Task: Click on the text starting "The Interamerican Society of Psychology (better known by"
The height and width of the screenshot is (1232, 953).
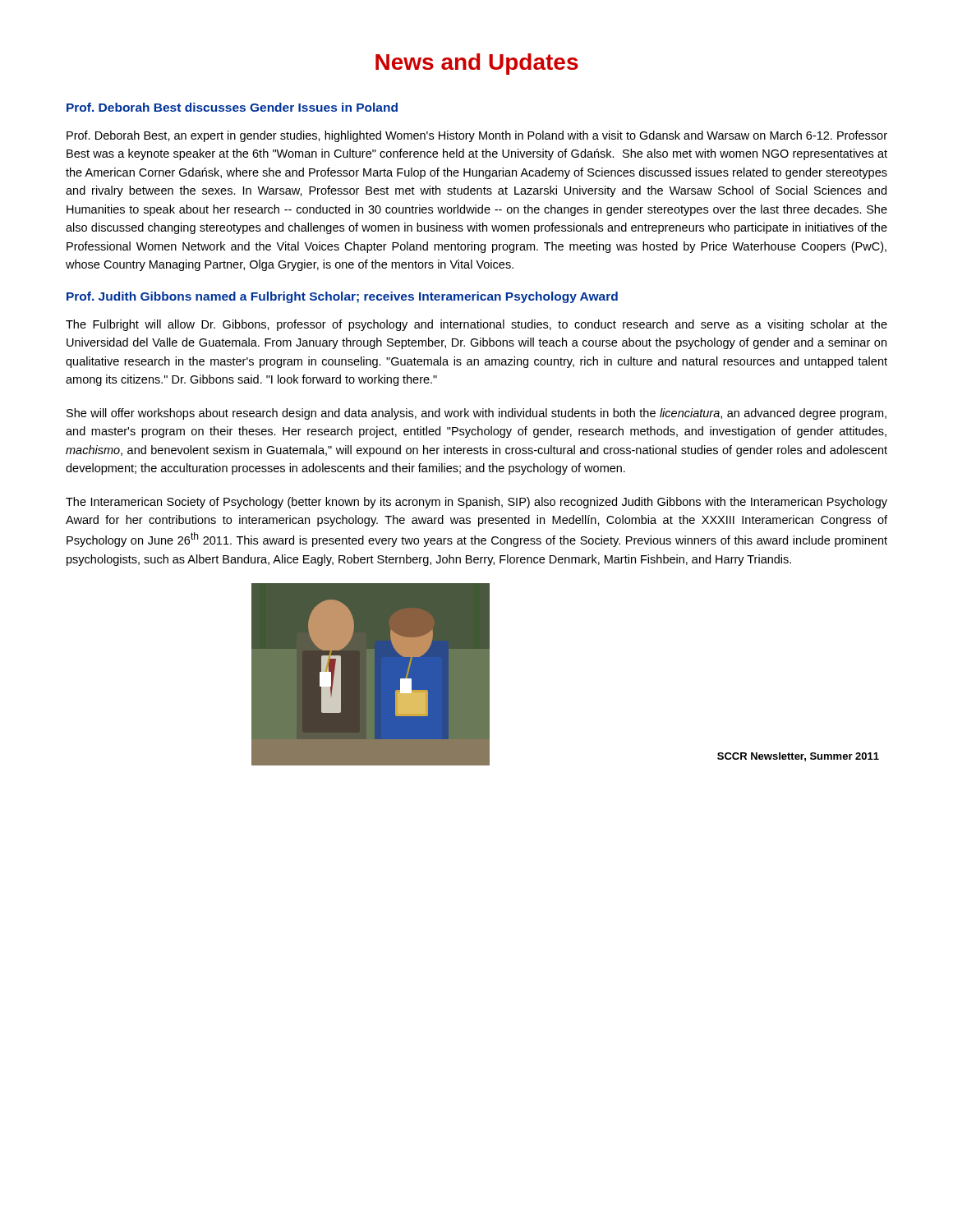Action: [476, 530]
